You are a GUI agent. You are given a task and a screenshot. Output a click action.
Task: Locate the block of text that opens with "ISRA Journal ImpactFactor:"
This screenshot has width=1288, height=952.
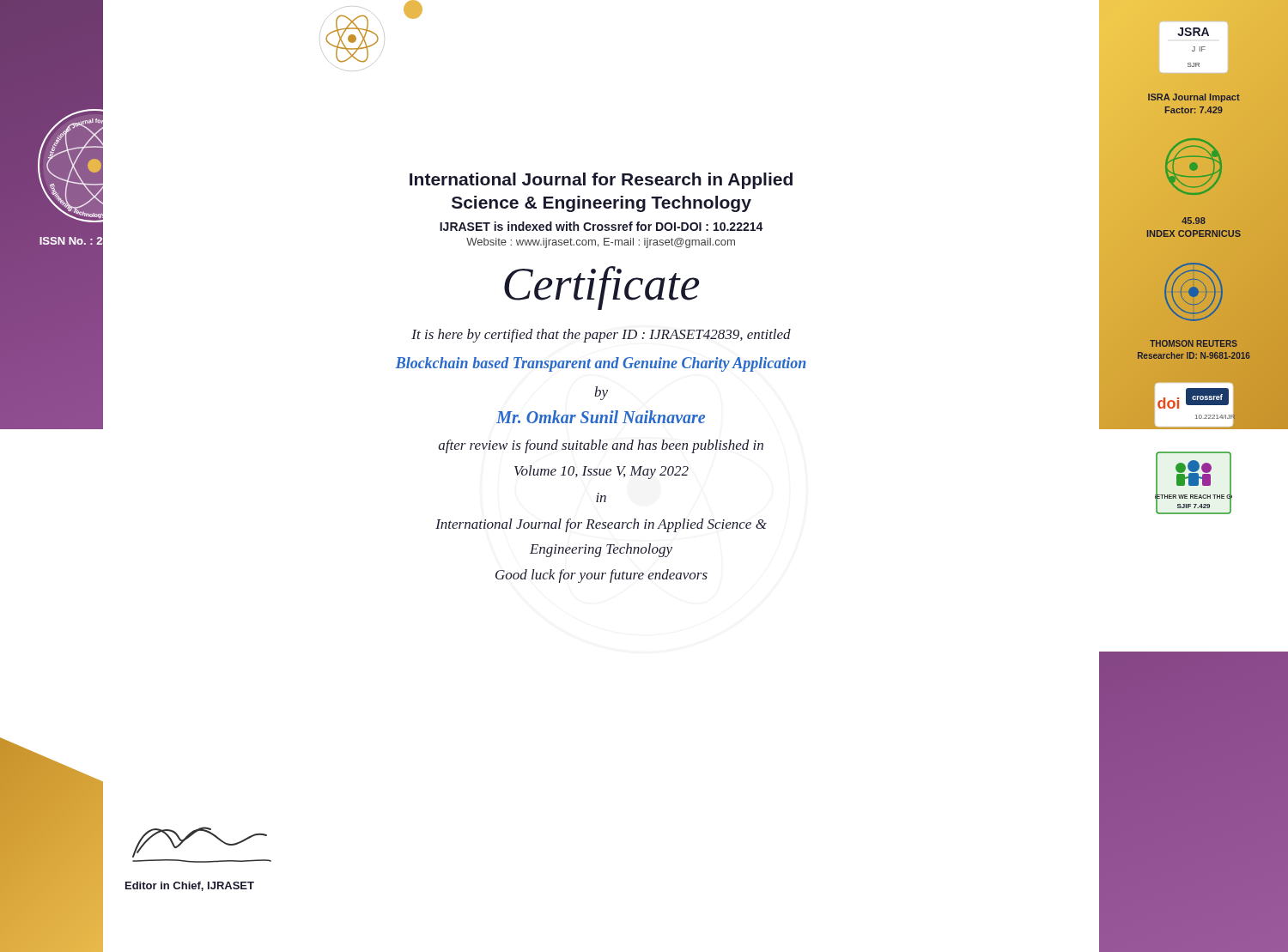click(x=1194, y=104)
